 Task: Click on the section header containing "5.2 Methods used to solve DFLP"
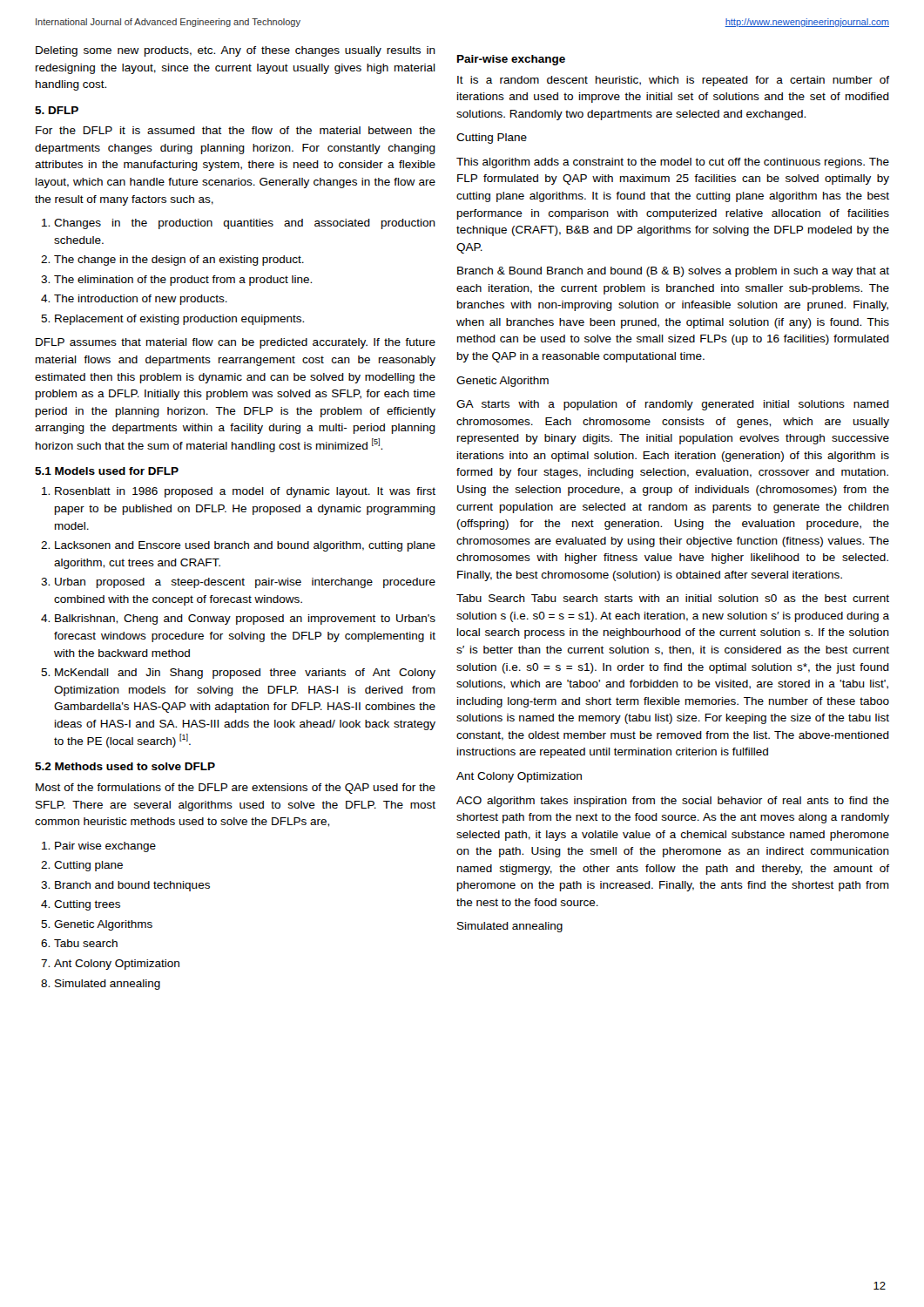125,767
